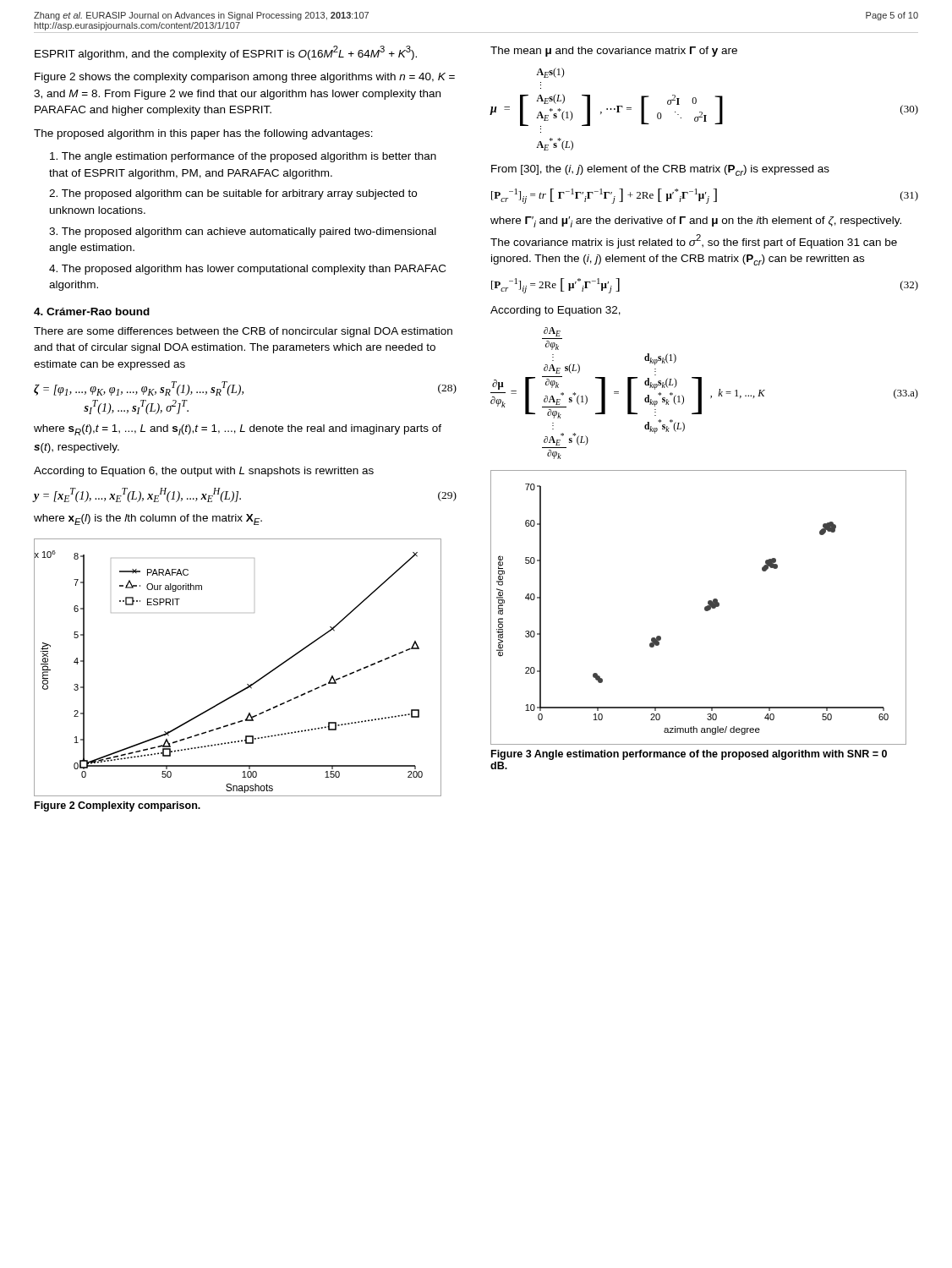
Task: Point to the element starting "According to Equation 32,"
Action: [x=556, y=310]
